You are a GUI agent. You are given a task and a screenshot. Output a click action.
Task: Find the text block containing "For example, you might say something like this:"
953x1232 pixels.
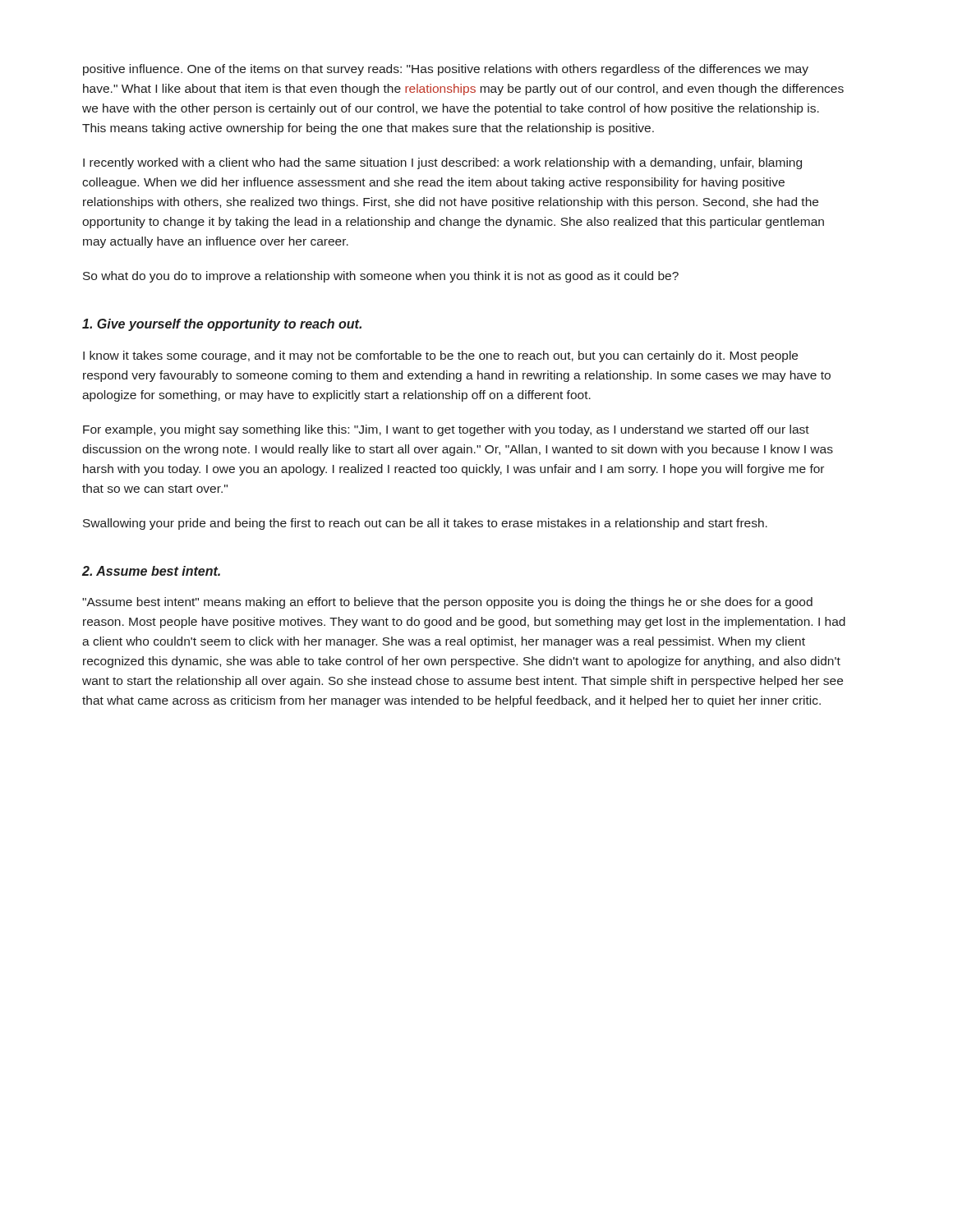coord(458,458)
